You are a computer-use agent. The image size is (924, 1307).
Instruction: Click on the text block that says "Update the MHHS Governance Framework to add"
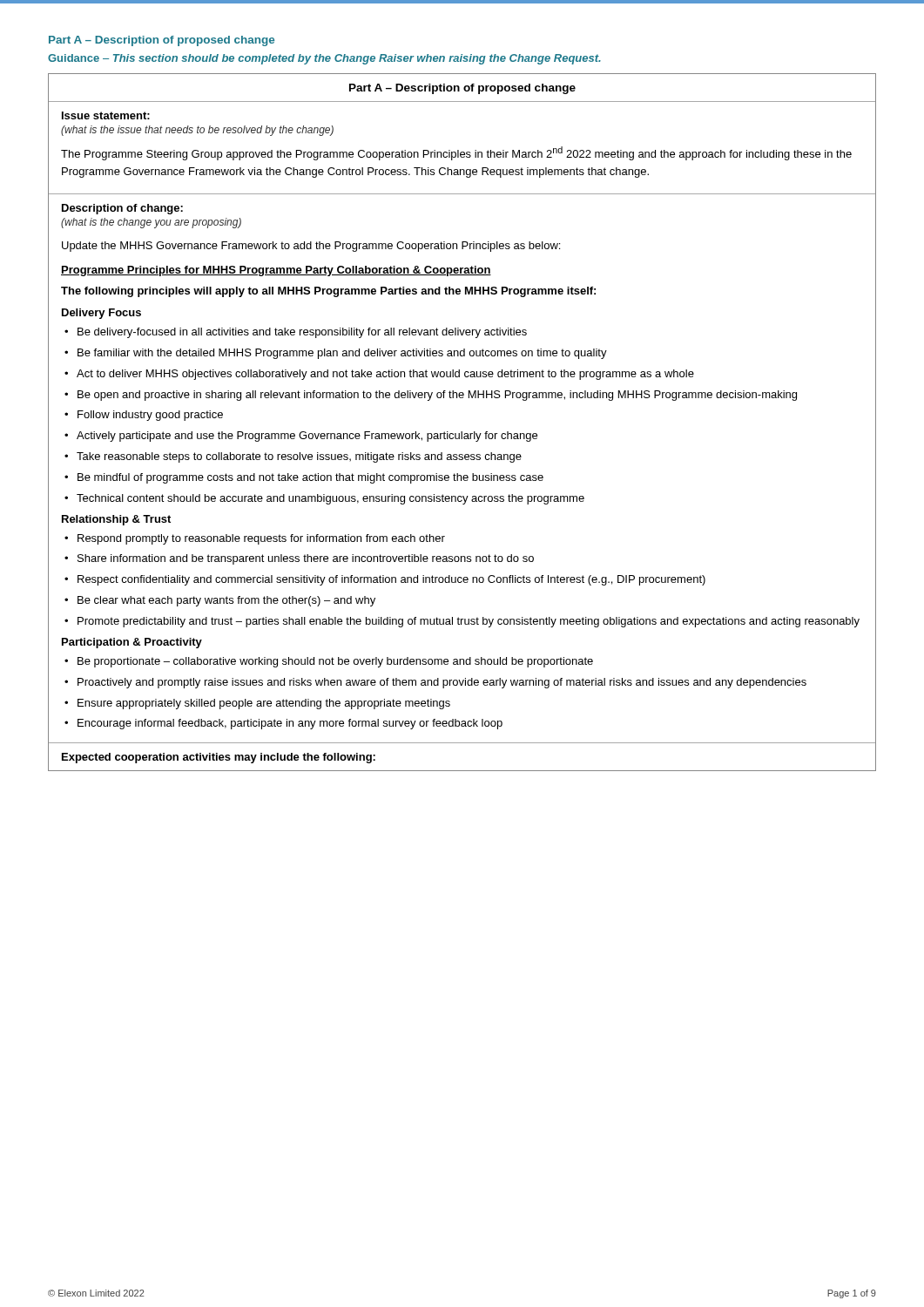pyautogui.click(x=311, y=246)
